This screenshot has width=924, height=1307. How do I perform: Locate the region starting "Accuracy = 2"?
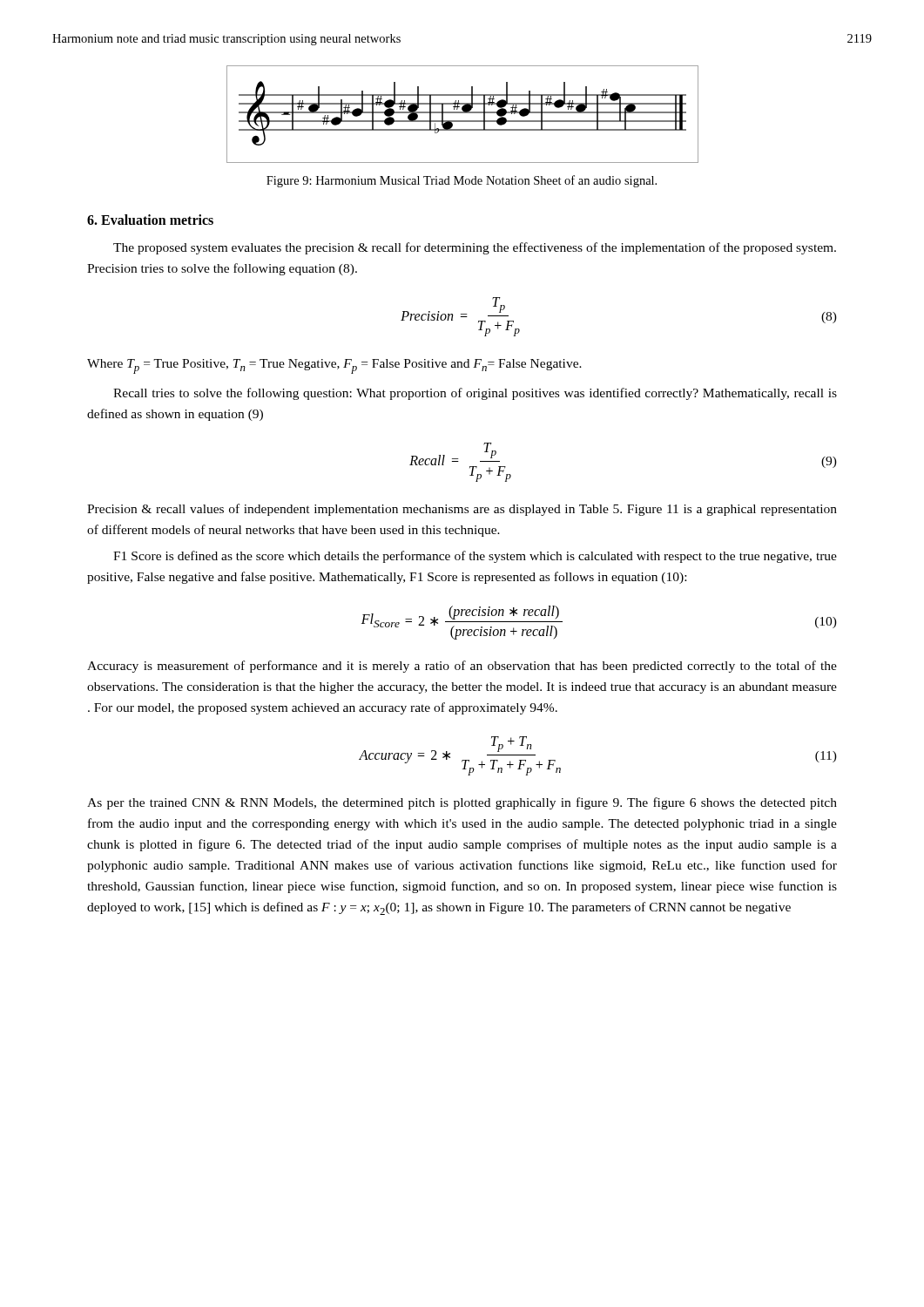pos(514,755)
